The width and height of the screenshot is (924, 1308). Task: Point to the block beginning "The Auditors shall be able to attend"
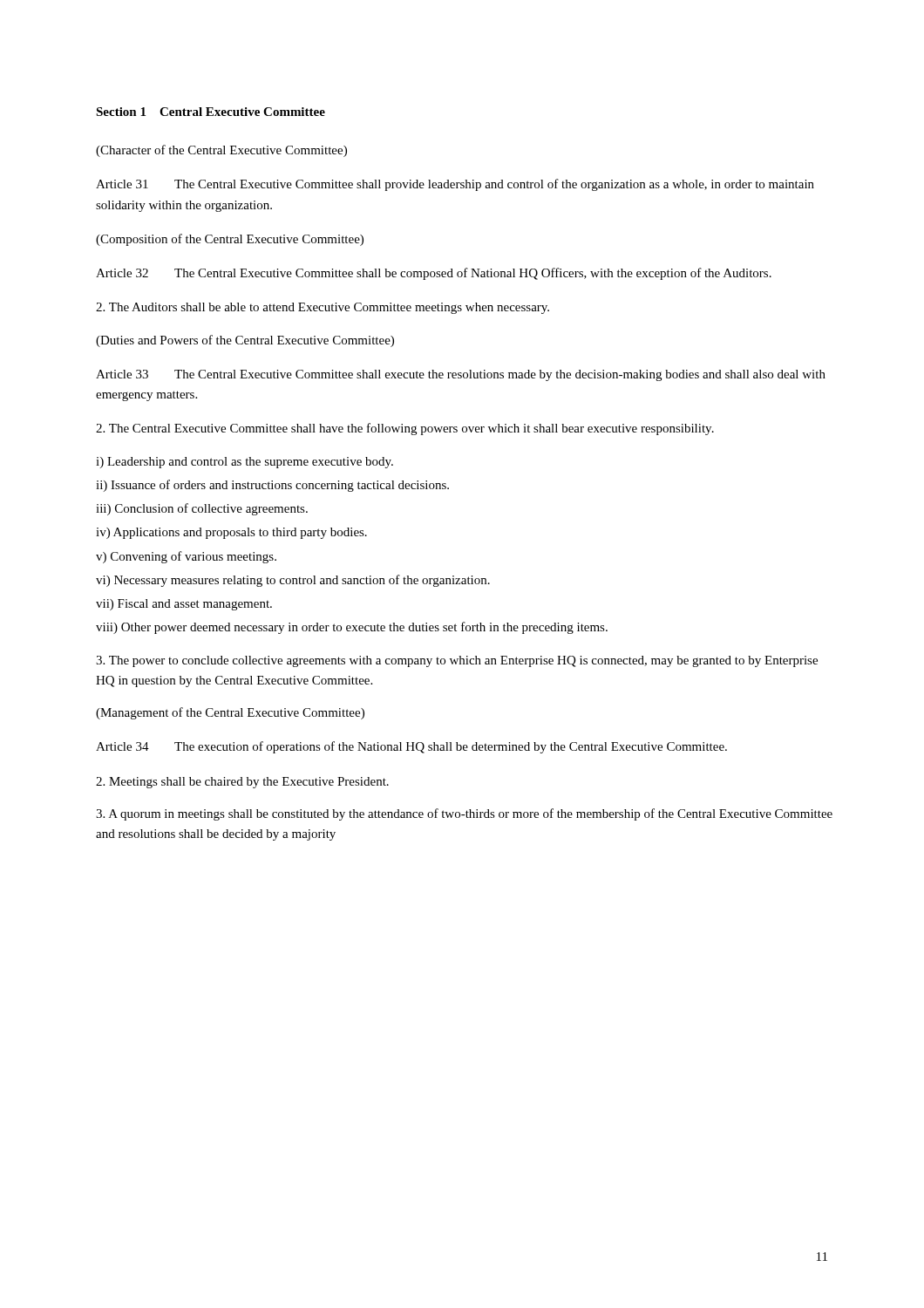point(323,307)
